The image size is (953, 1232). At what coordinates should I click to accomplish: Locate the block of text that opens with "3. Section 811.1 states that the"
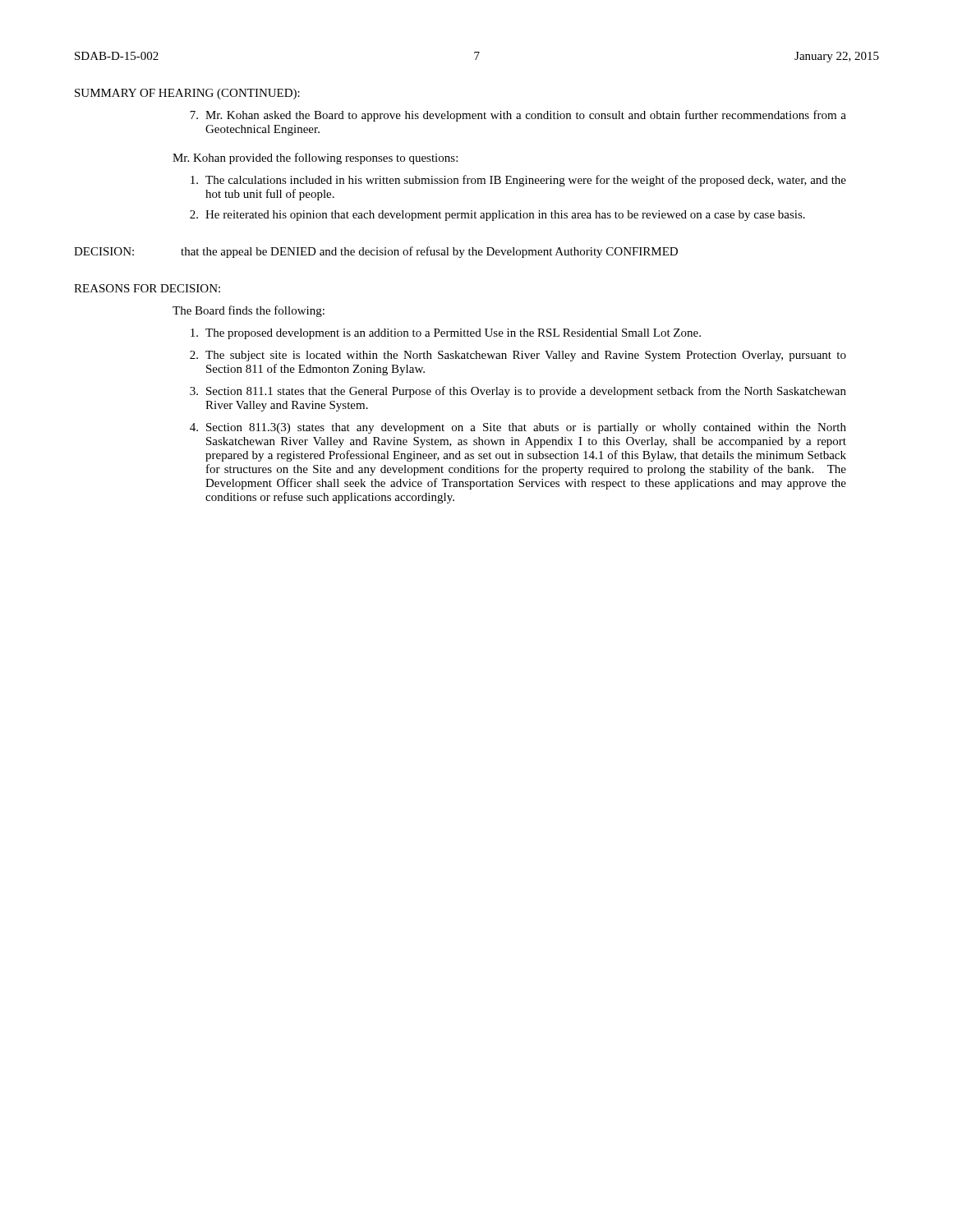coord(509,398)
